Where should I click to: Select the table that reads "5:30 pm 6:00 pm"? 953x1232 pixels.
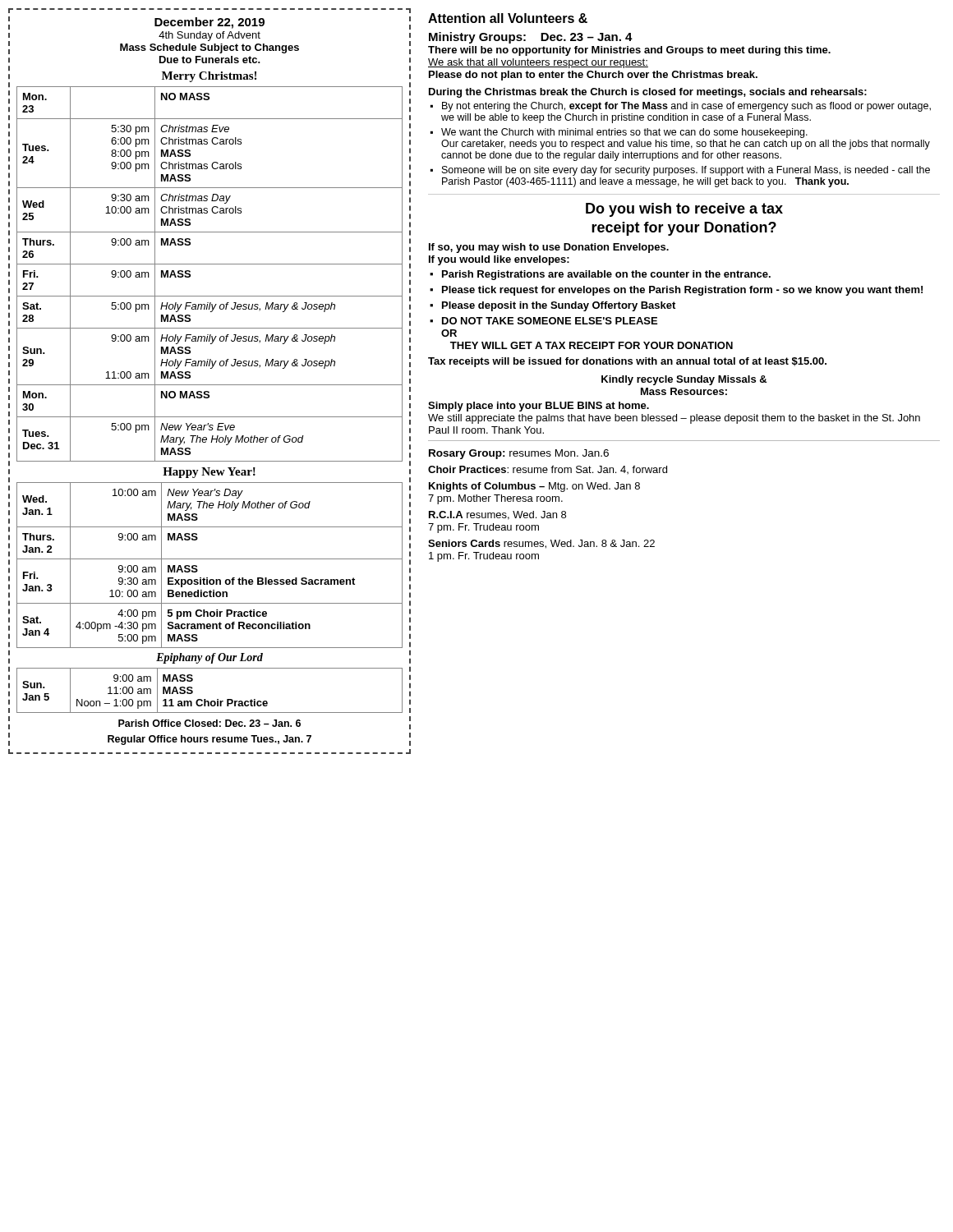[209, 274]
